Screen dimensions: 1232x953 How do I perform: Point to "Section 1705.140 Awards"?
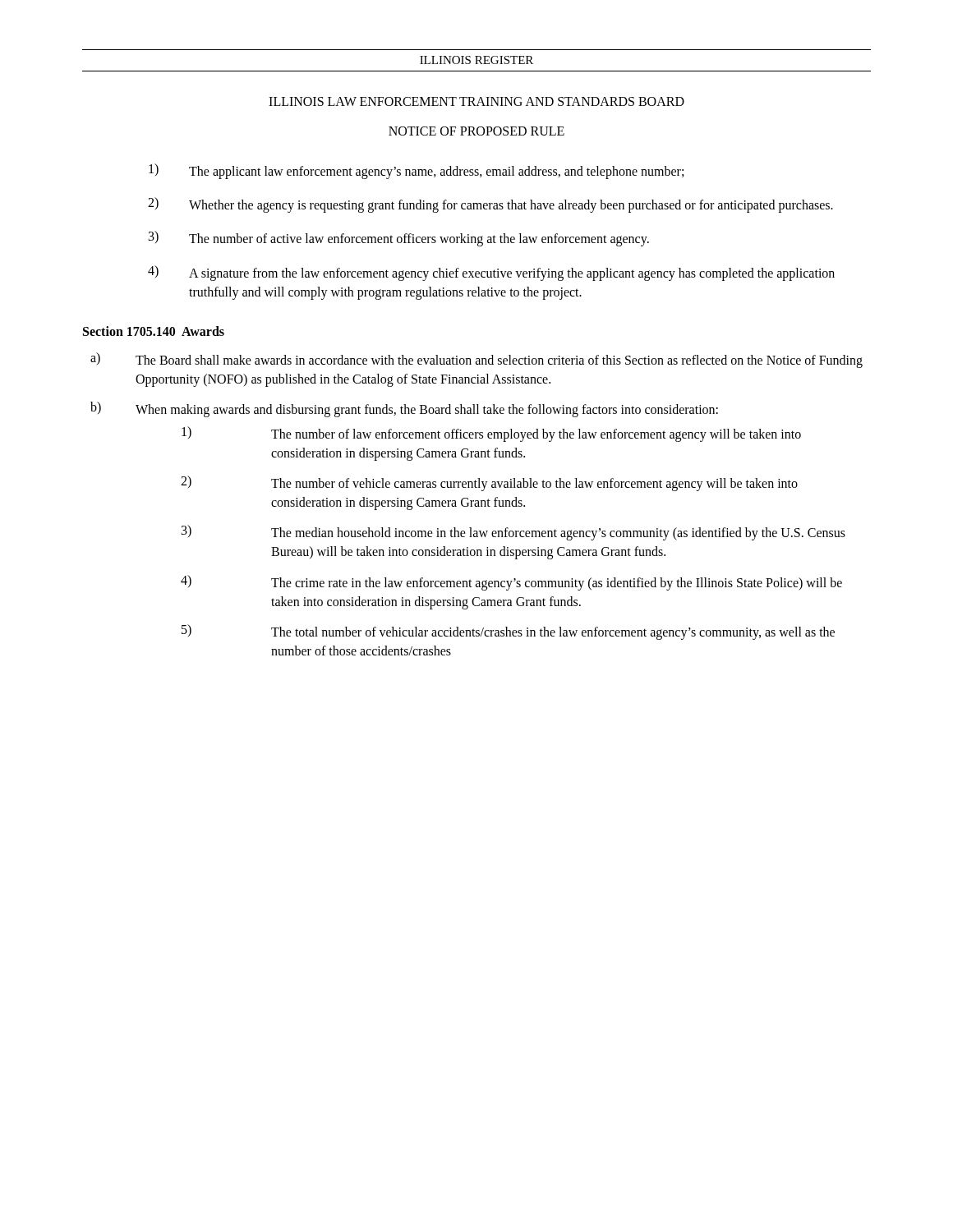(153, 331)
